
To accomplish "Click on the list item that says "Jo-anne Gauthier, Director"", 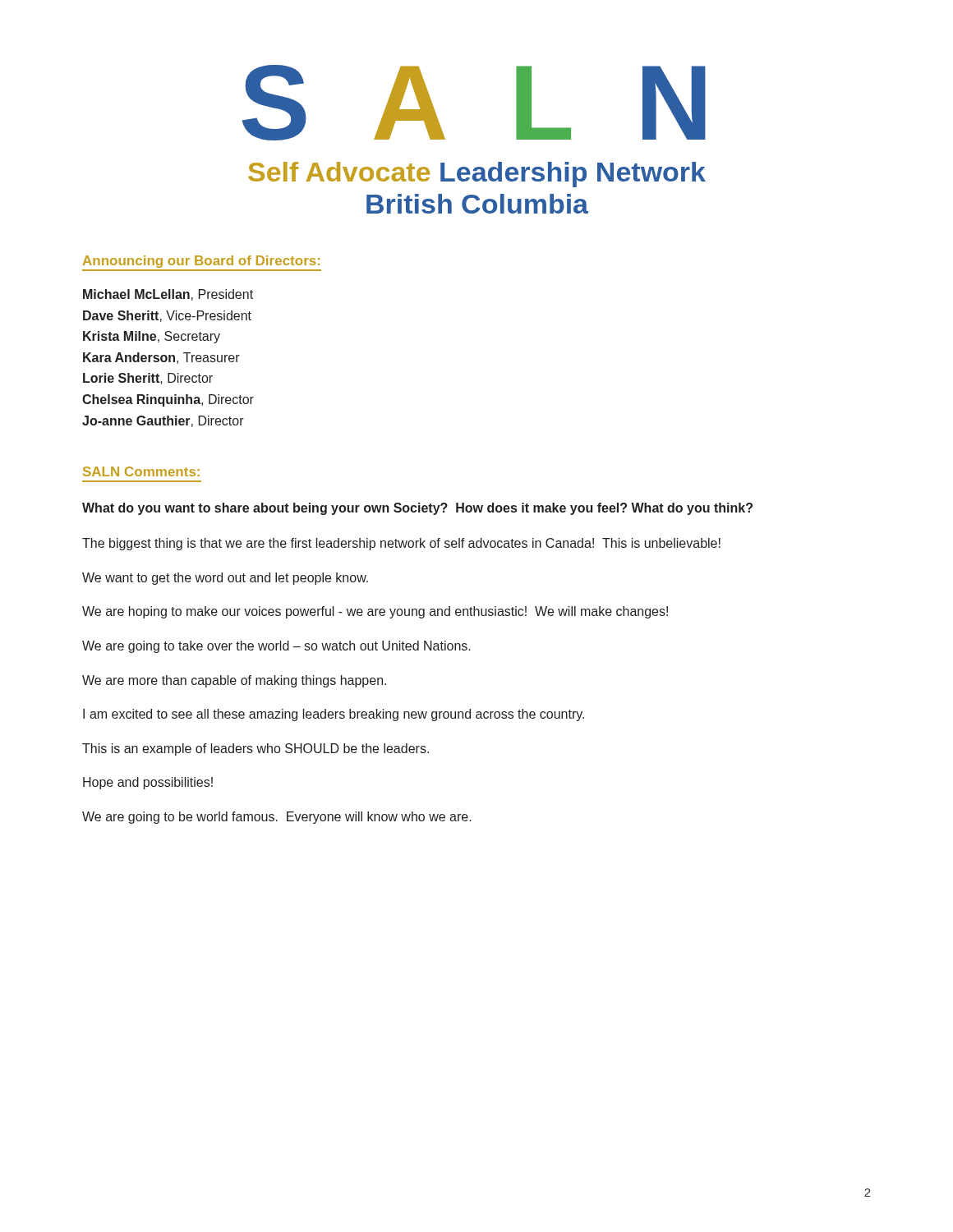I will (x=163, y=421).
